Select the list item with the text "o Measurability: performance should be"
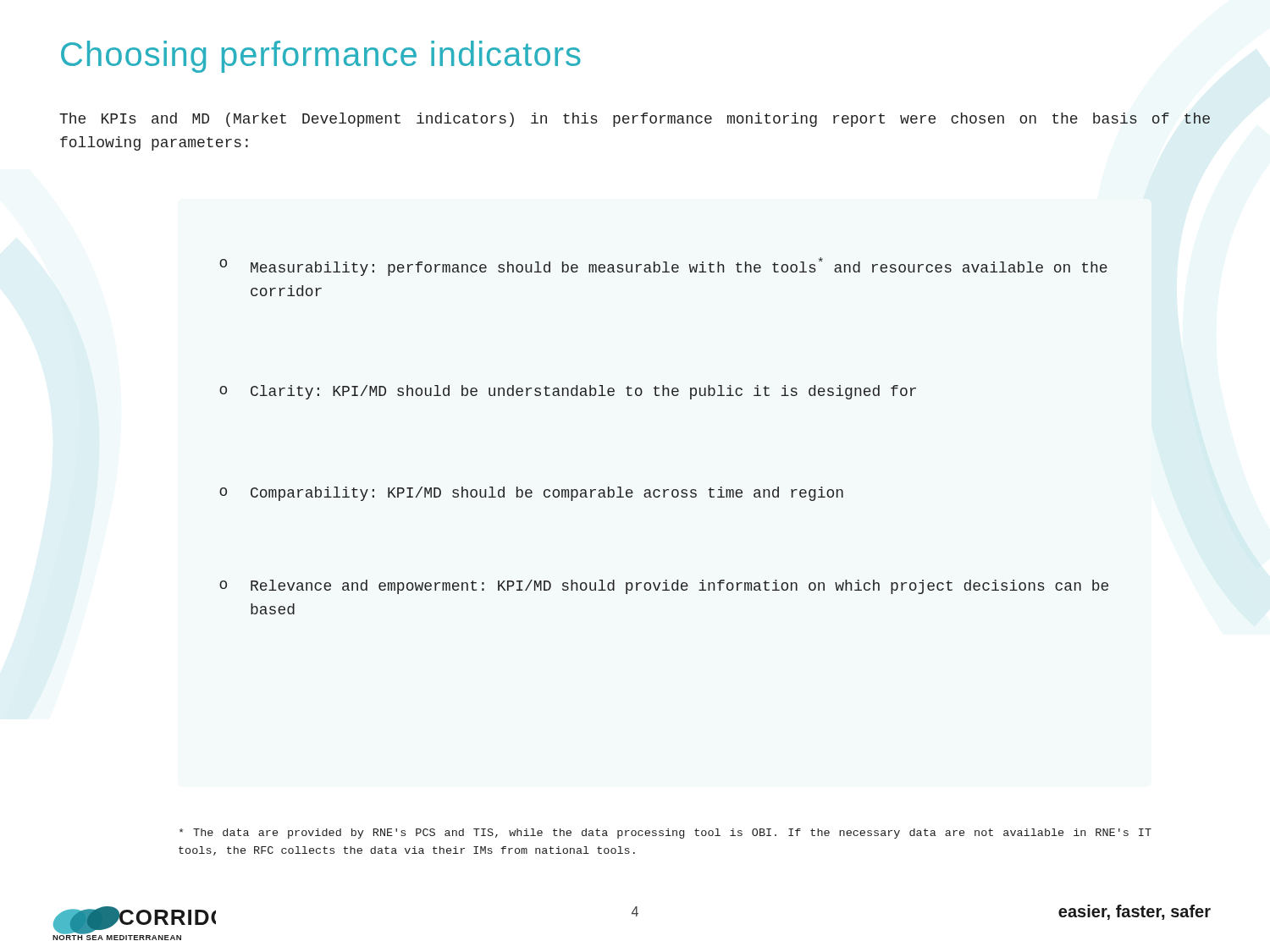 673,279
